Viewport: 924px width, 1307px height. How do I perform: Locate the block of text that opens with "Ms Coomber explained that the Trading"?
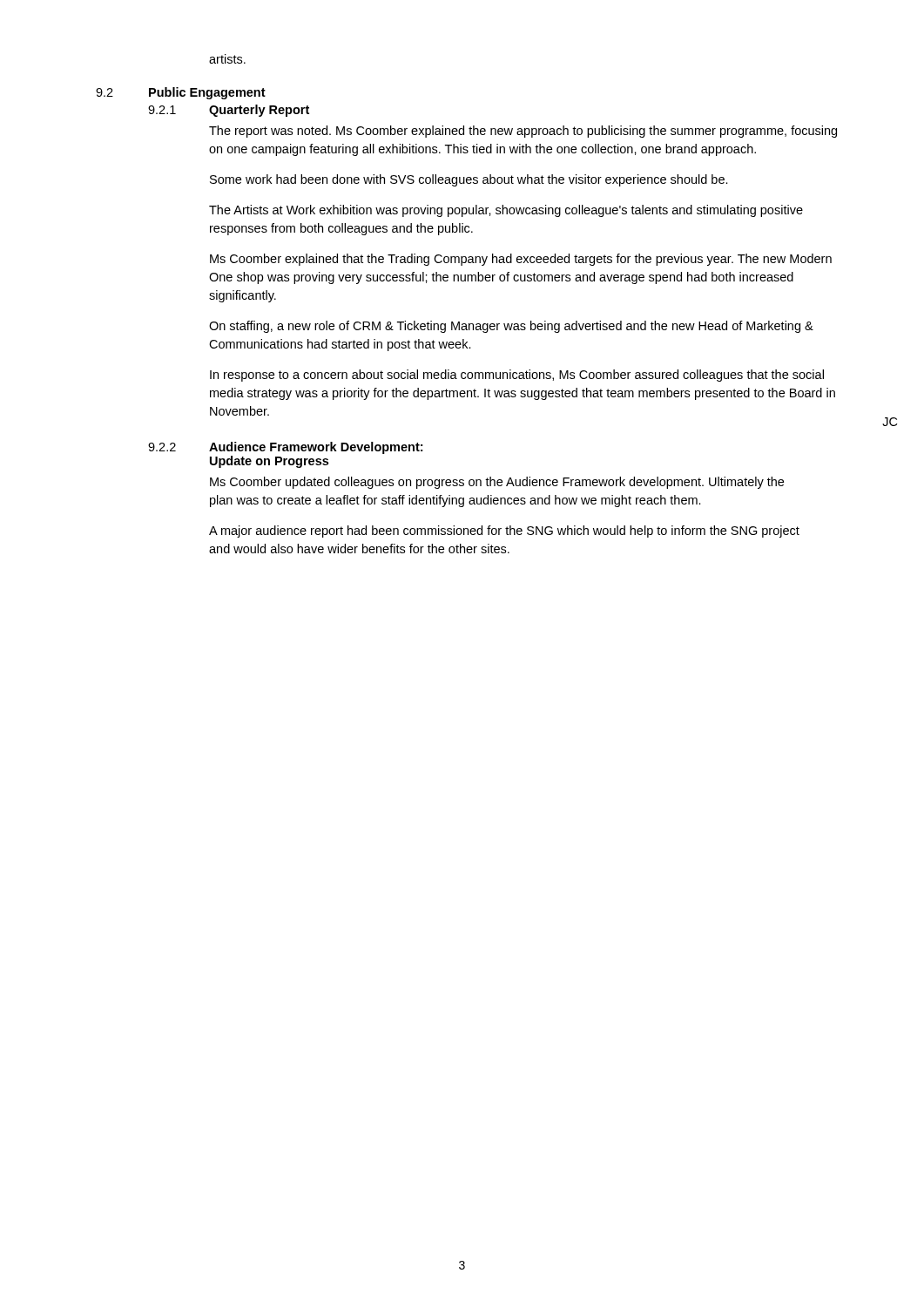[x=532, y=278]
